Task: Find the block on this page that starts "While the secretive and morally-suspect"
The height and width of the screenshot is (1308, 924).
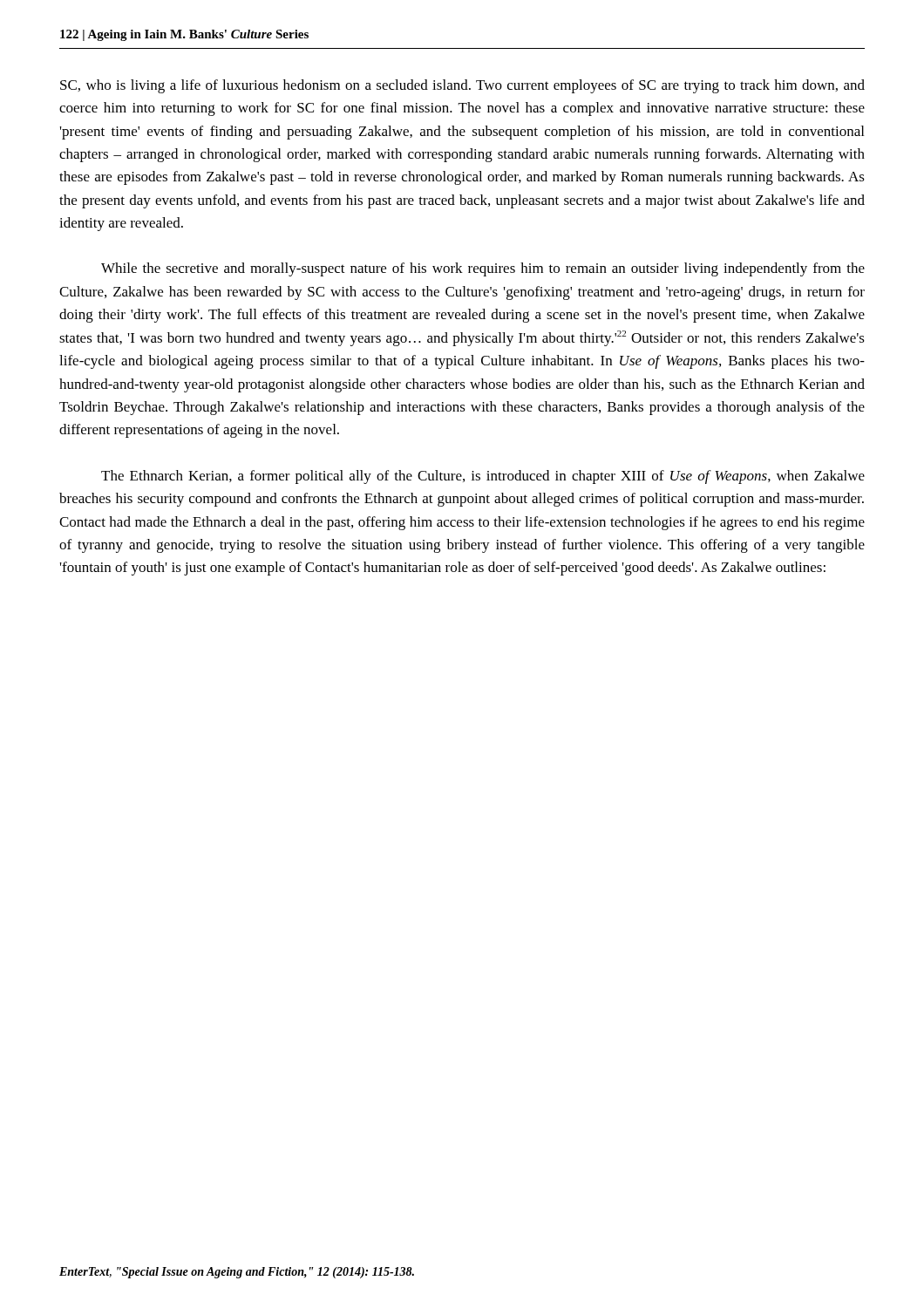Action: pyautogui.click(x=462, y=349)
